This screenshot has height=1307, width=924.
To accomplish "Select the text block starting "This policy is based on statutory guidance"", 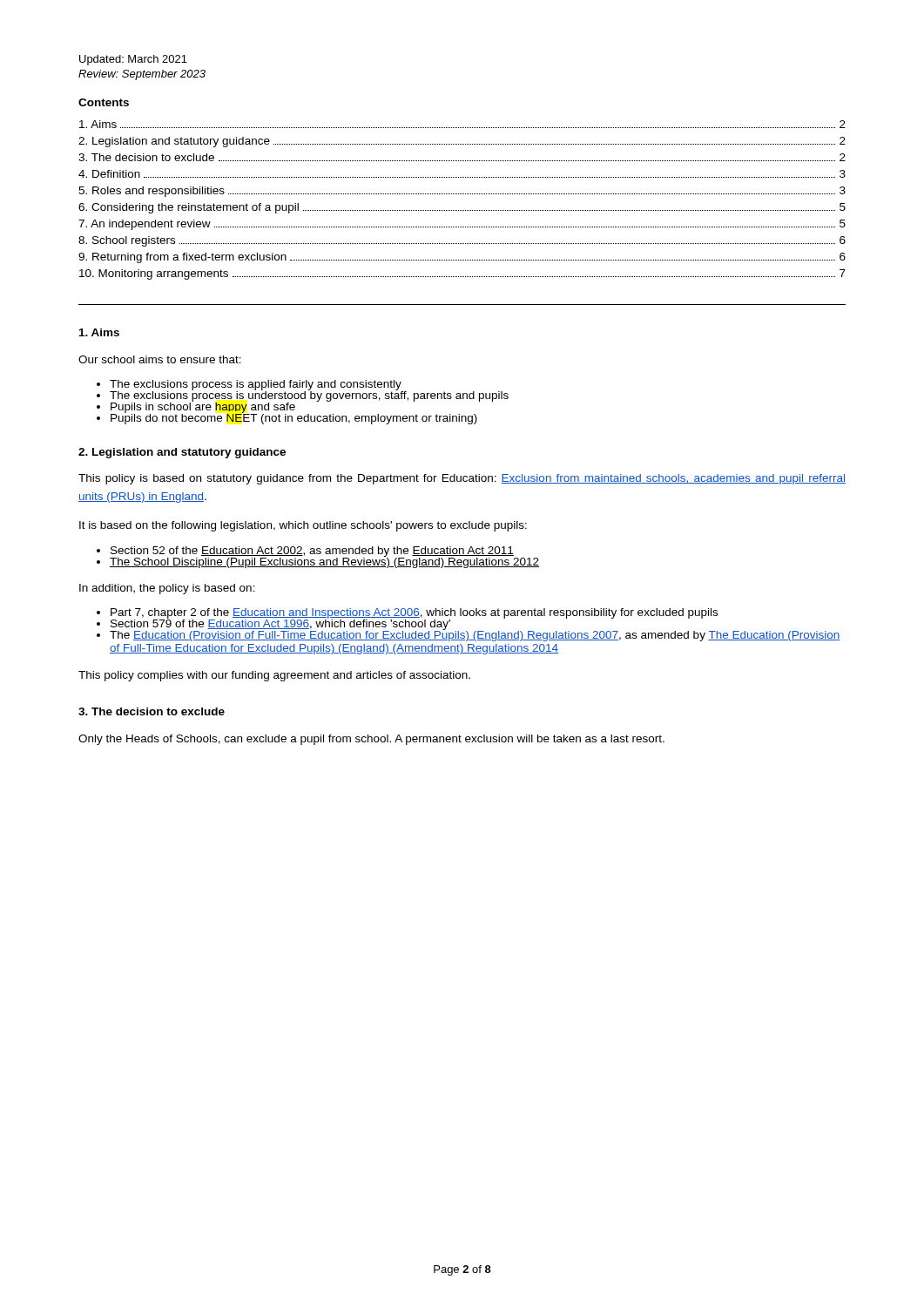I will 462,488.
